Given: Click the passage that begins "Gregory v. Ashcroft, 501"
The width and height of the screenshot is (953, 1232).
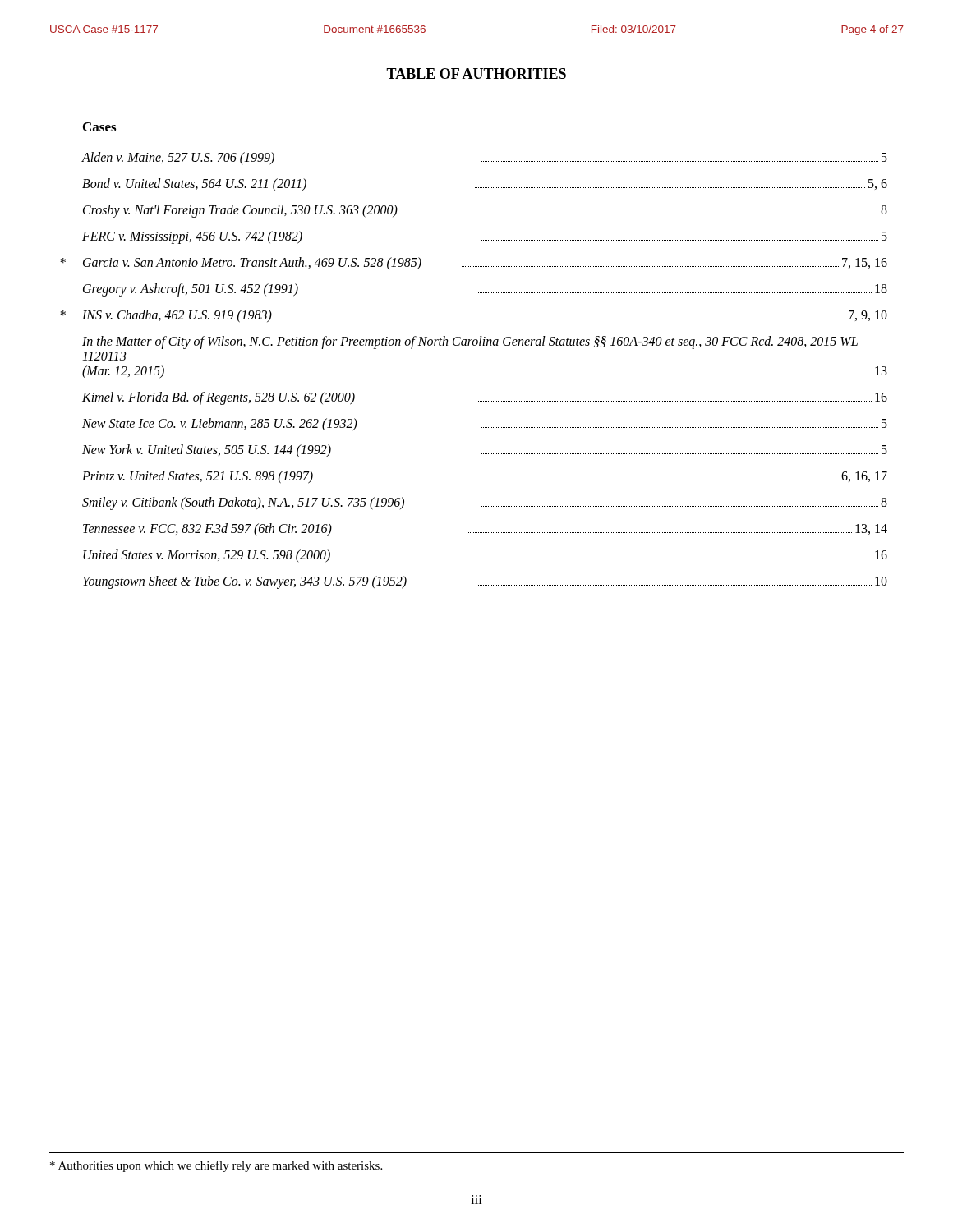Looking at the screenshot, I should 485,289.
